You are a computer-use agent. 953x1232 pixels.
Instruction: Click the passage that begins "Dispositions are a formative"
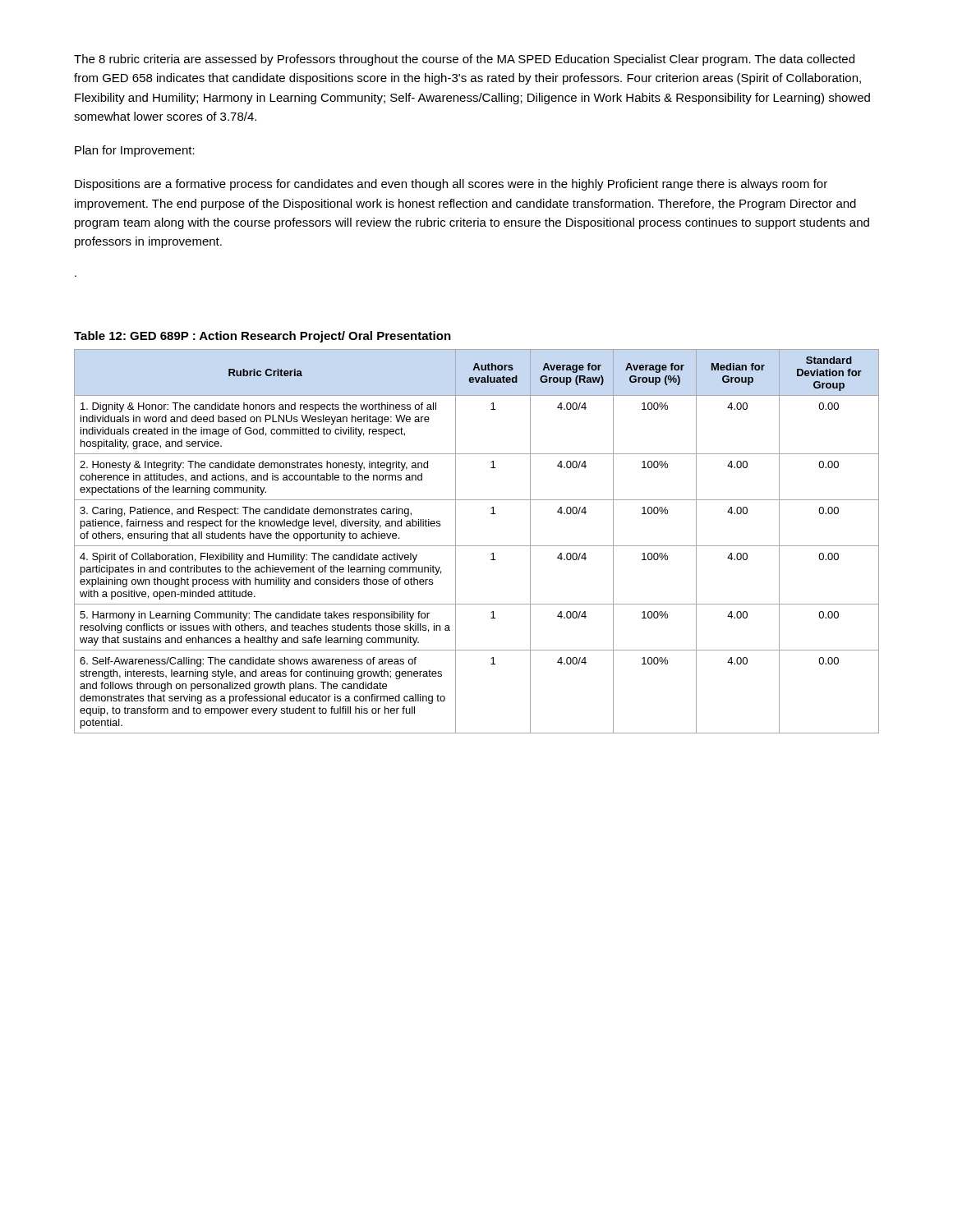click(472, 212)
